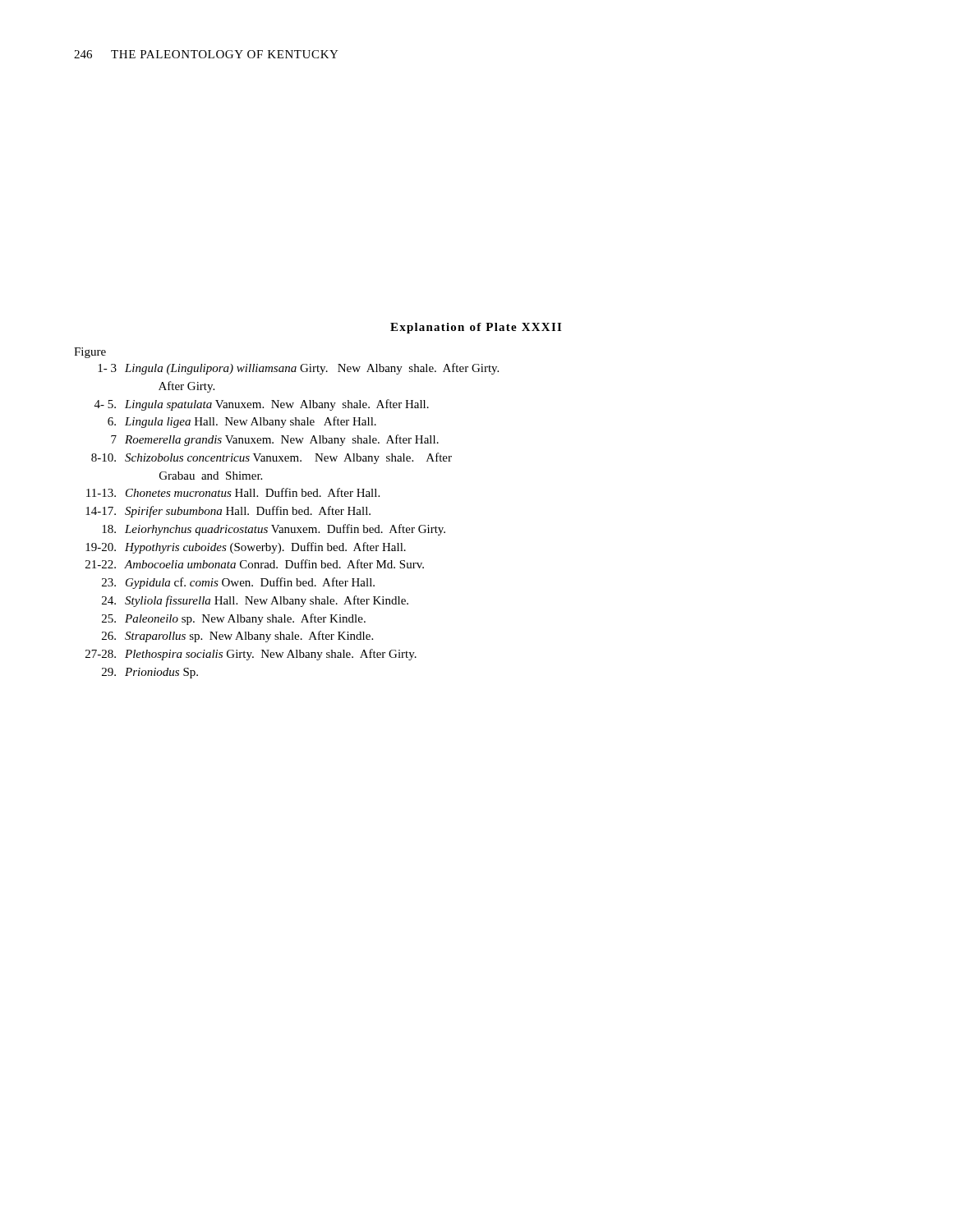Find the block on this page that starts "23. Gypidula cf. comis Owen. Duffin"
953x1232 pixels.
tap(238, 583)
